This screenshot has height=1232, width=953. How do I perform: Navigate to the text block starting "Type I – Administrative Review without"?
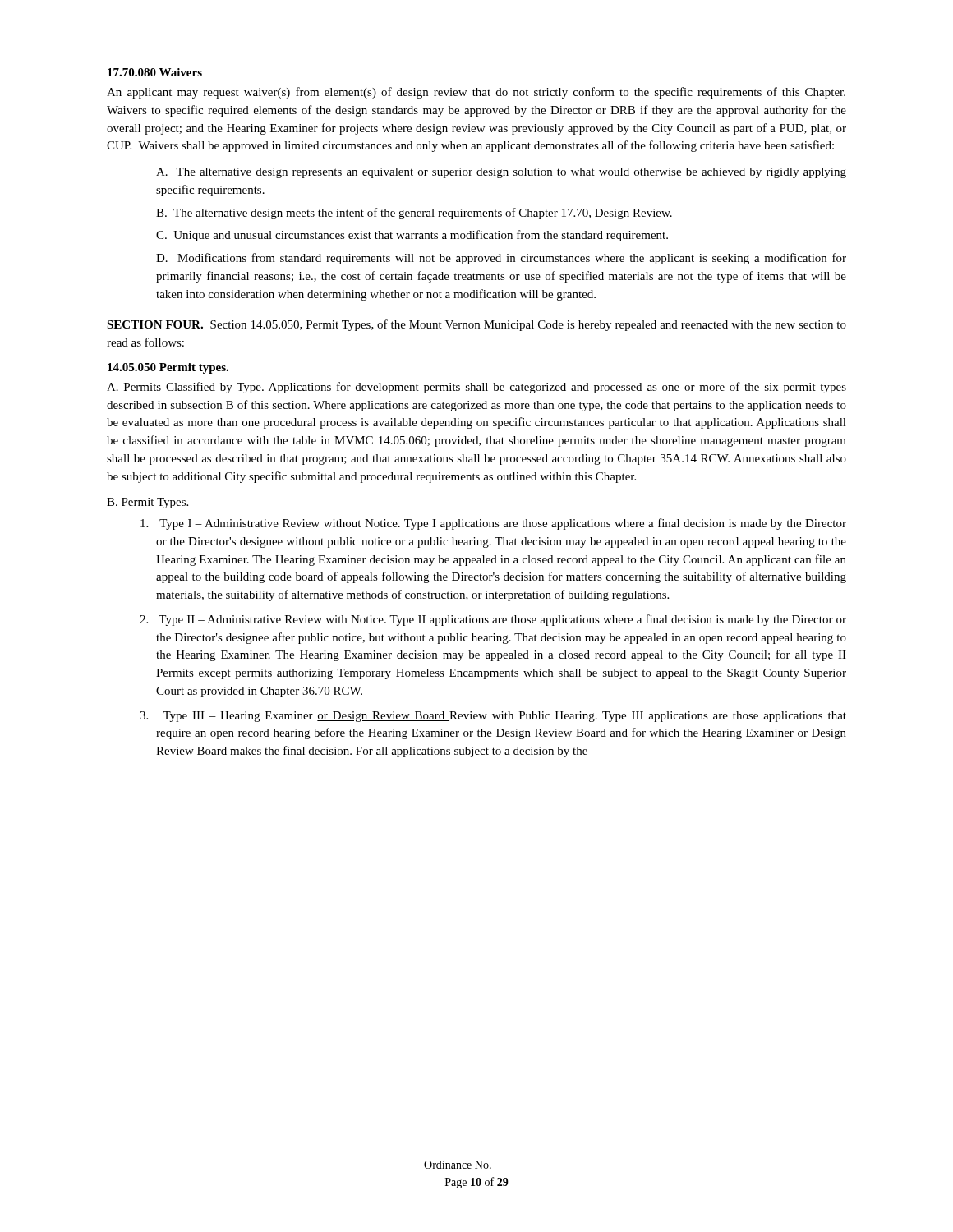(x=493, y=559)
